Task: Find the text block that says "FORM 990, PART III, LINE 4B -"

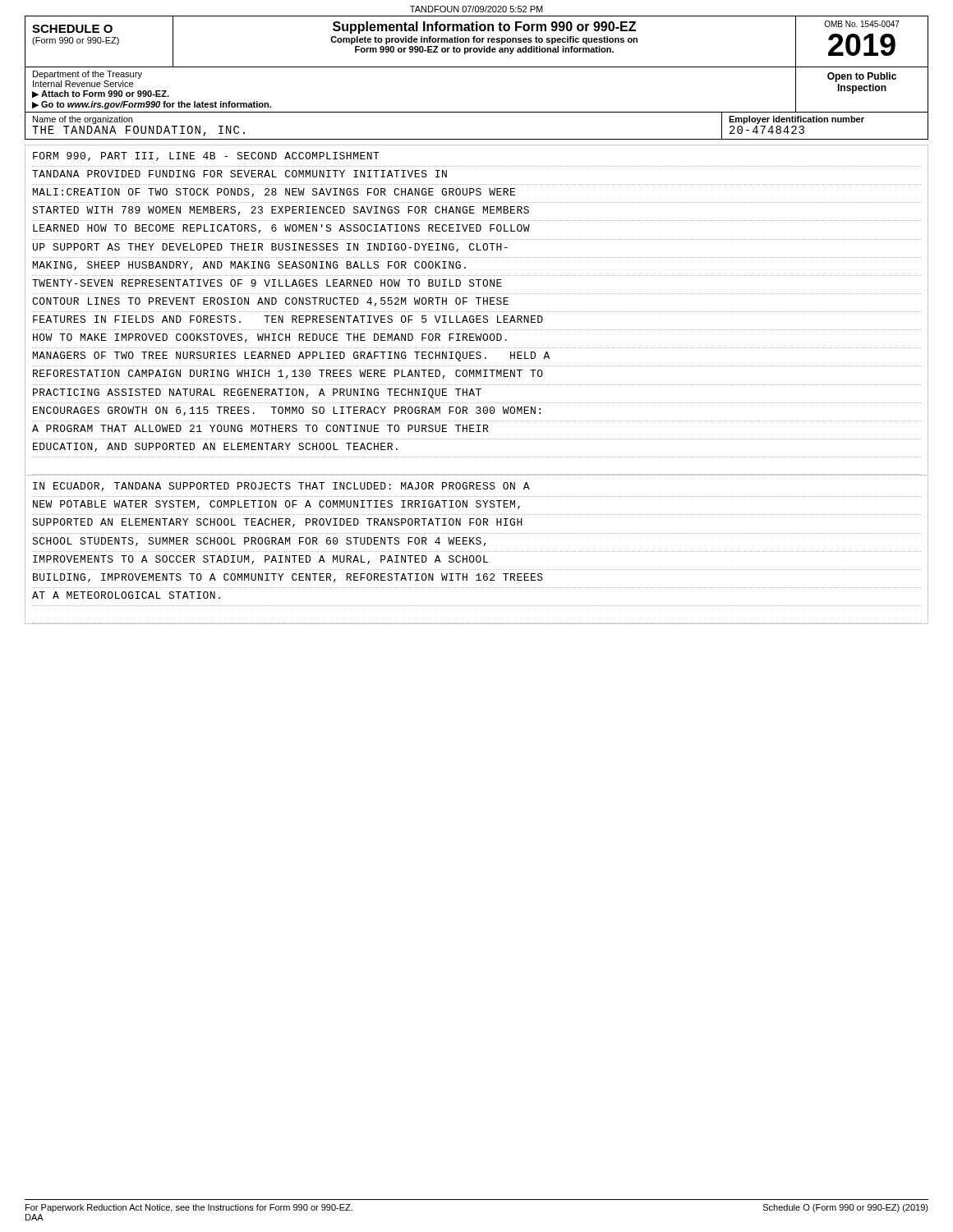Action: pyautogui.click(x=476, y=312)
